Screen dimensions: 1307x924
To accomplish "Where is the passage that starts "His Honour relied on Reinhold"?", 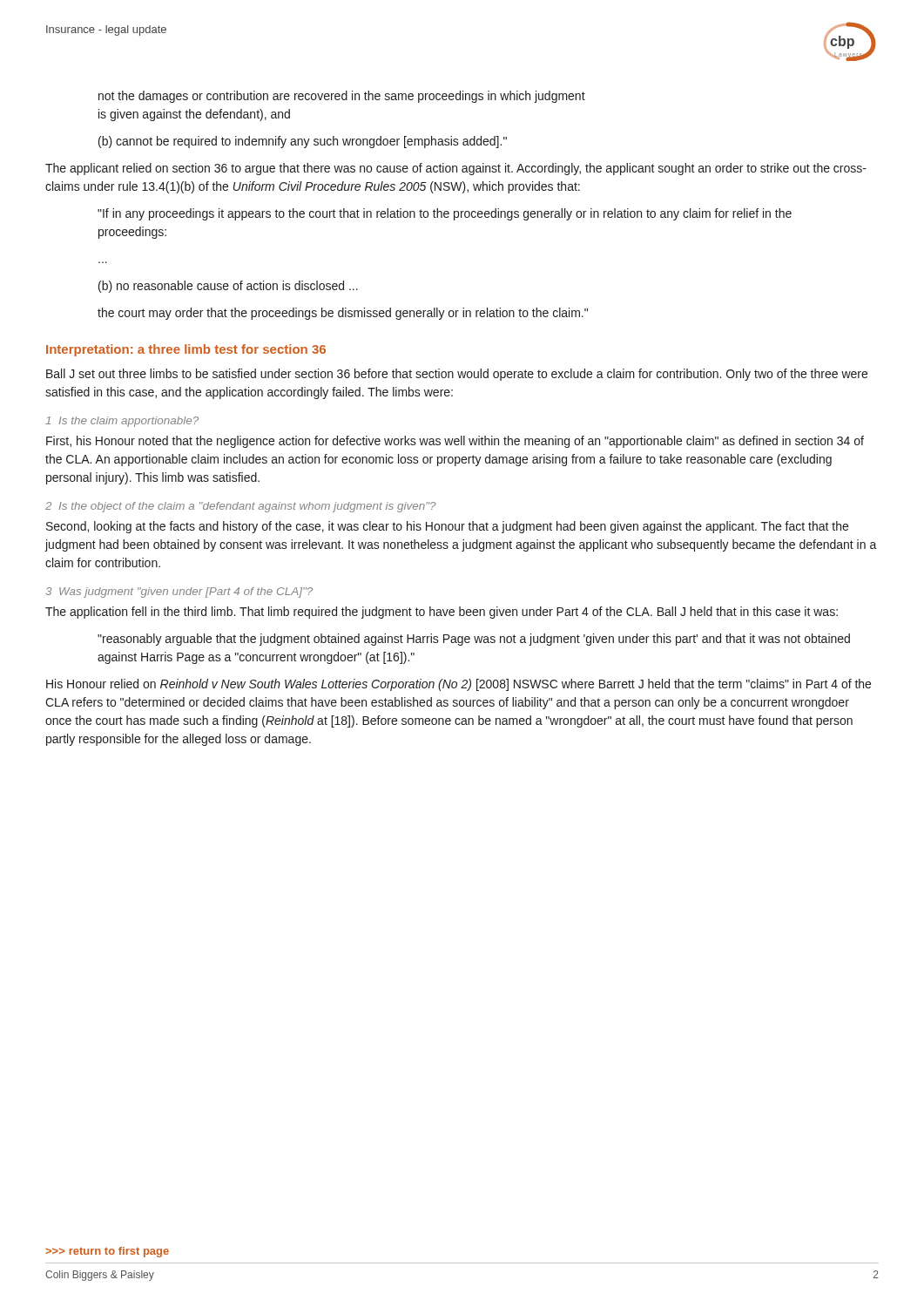I will click(462, 712).
